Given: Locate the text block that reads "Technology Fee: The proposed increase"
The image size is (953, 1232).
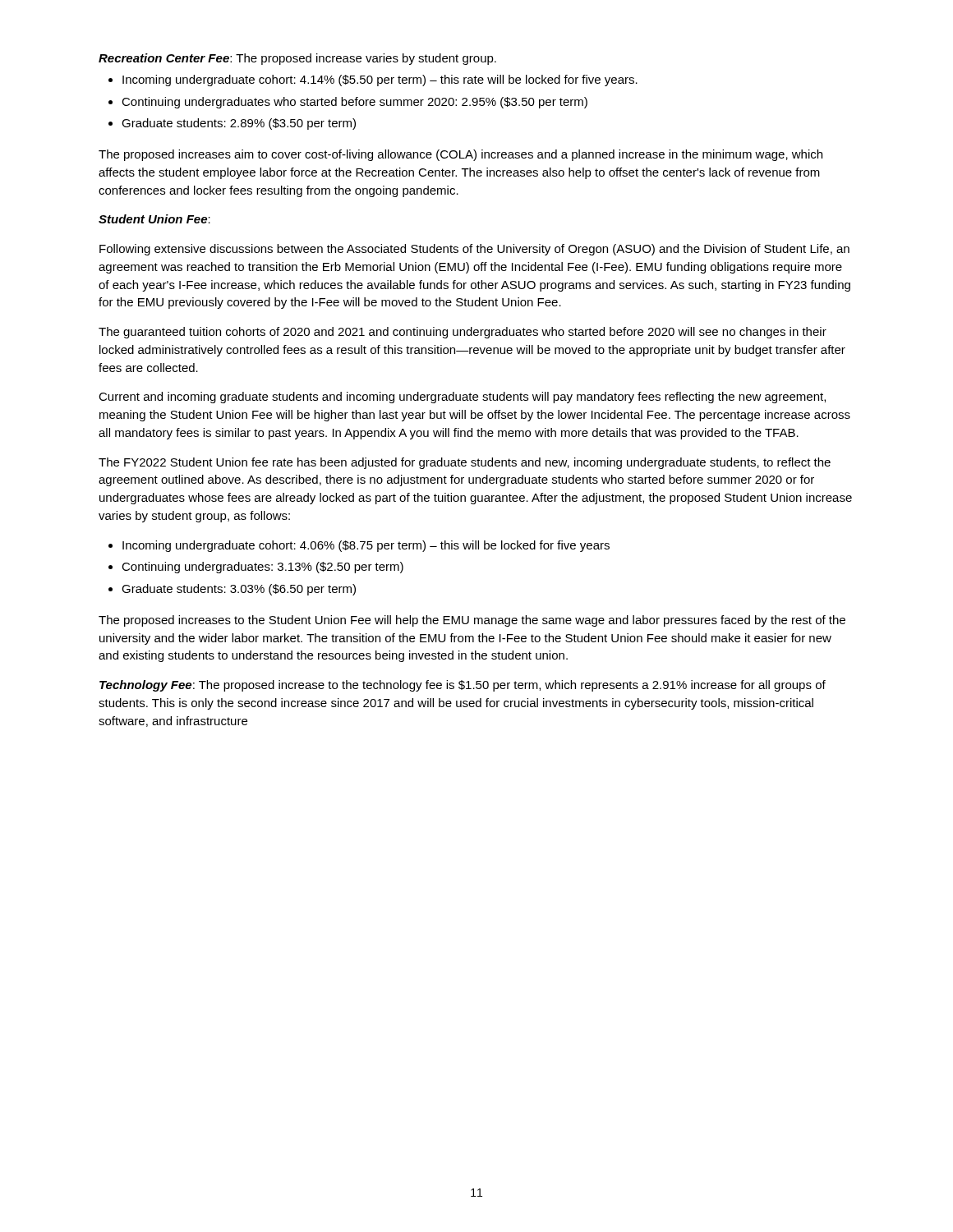Looking at the screenshot, I should tap(476, 703).
